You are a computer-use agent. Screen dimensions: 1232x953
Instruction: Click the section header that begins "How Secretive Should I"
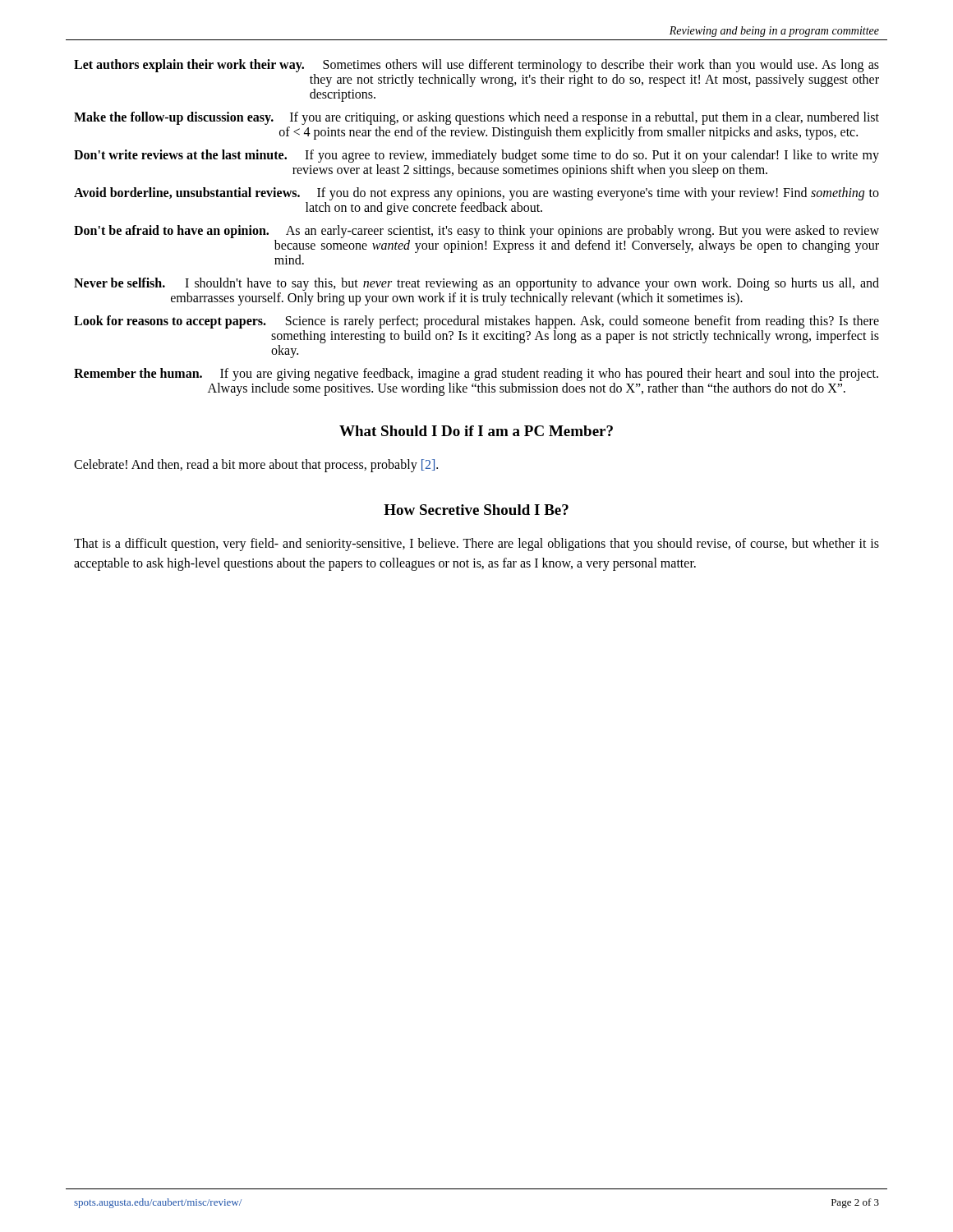click(x=476, y=510)
